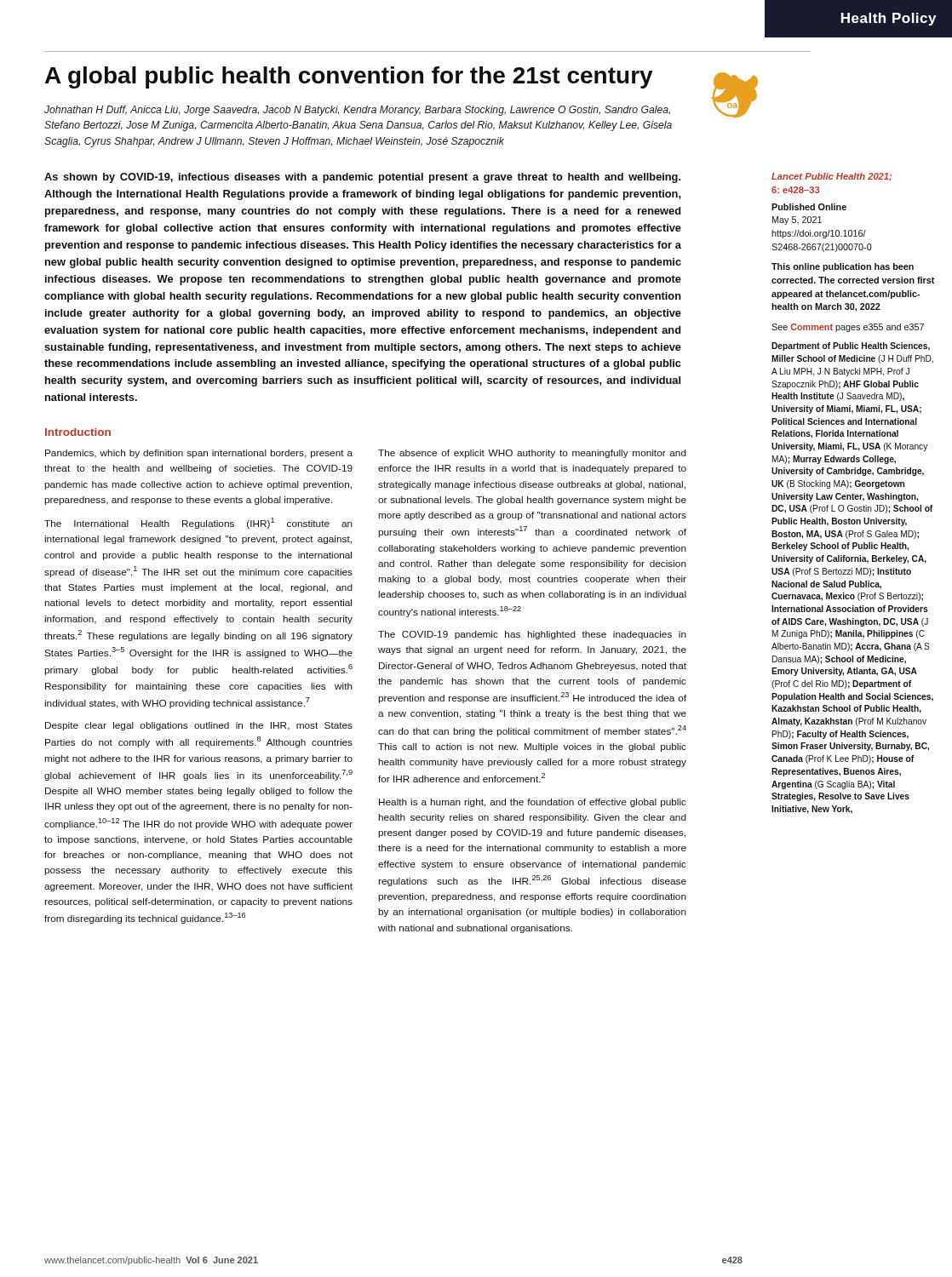The height and width of the screenshot is (1277, 952).
Task: Find the text block that reads "As shown by COVID-19,"
Action: coord(363,287)
